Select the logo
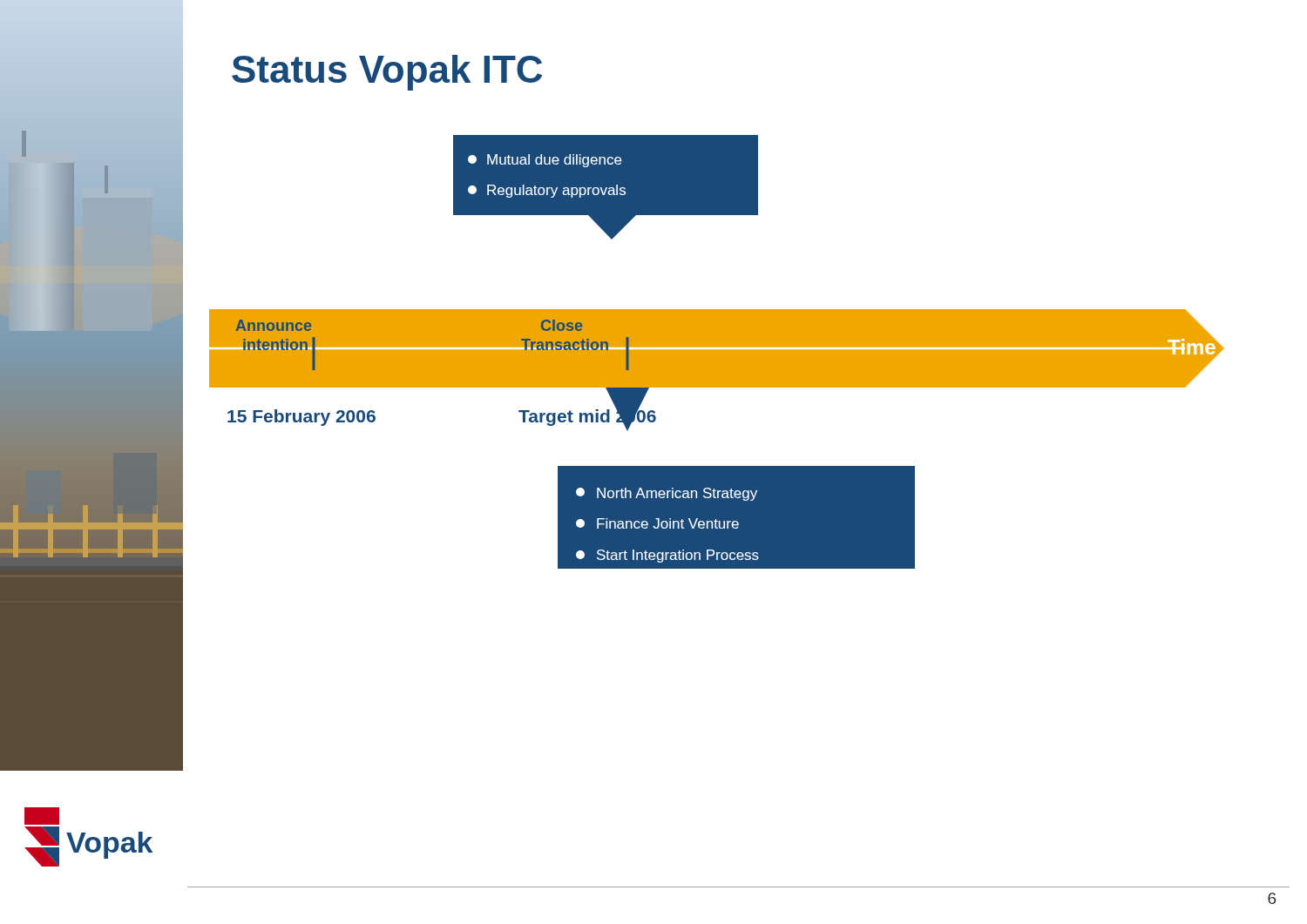Viewport: 1307px width, 924px height. 101,840
